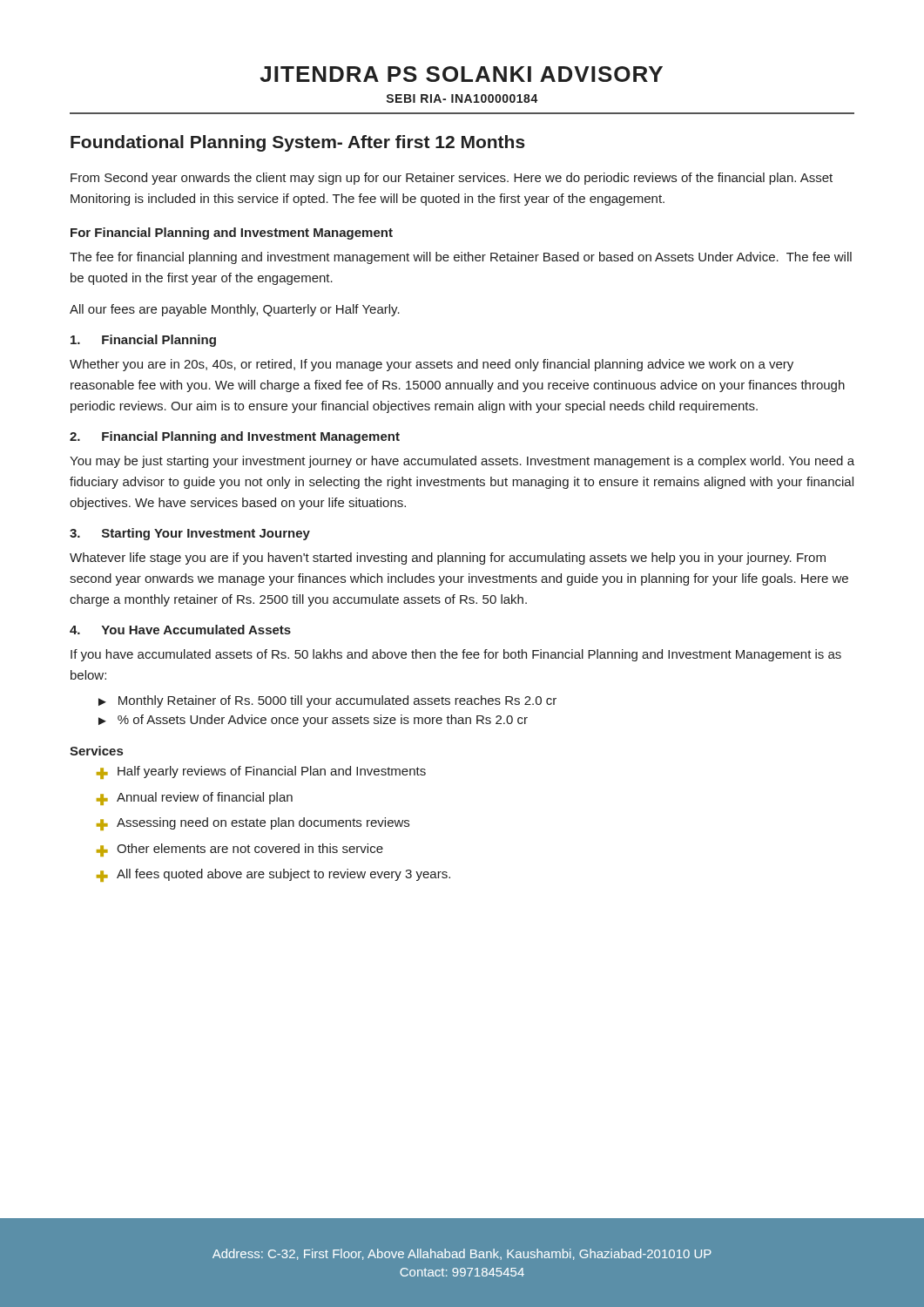Find the passage starting "If you have accumulated"
The image size is (924, 1307).
[x=456, y=665]
